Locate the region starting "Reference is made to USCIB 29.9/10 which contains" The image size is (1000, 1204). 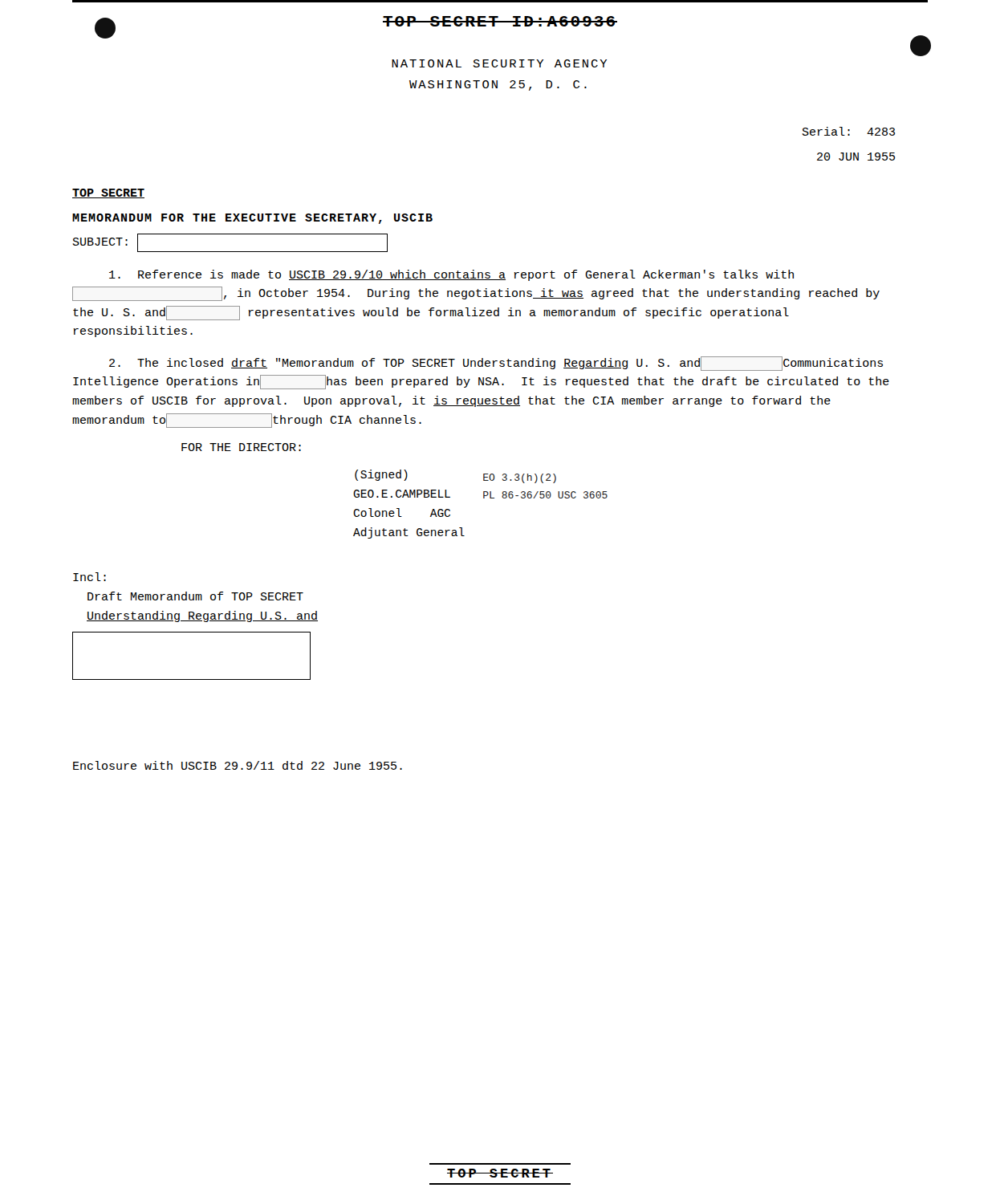[476, 304]
